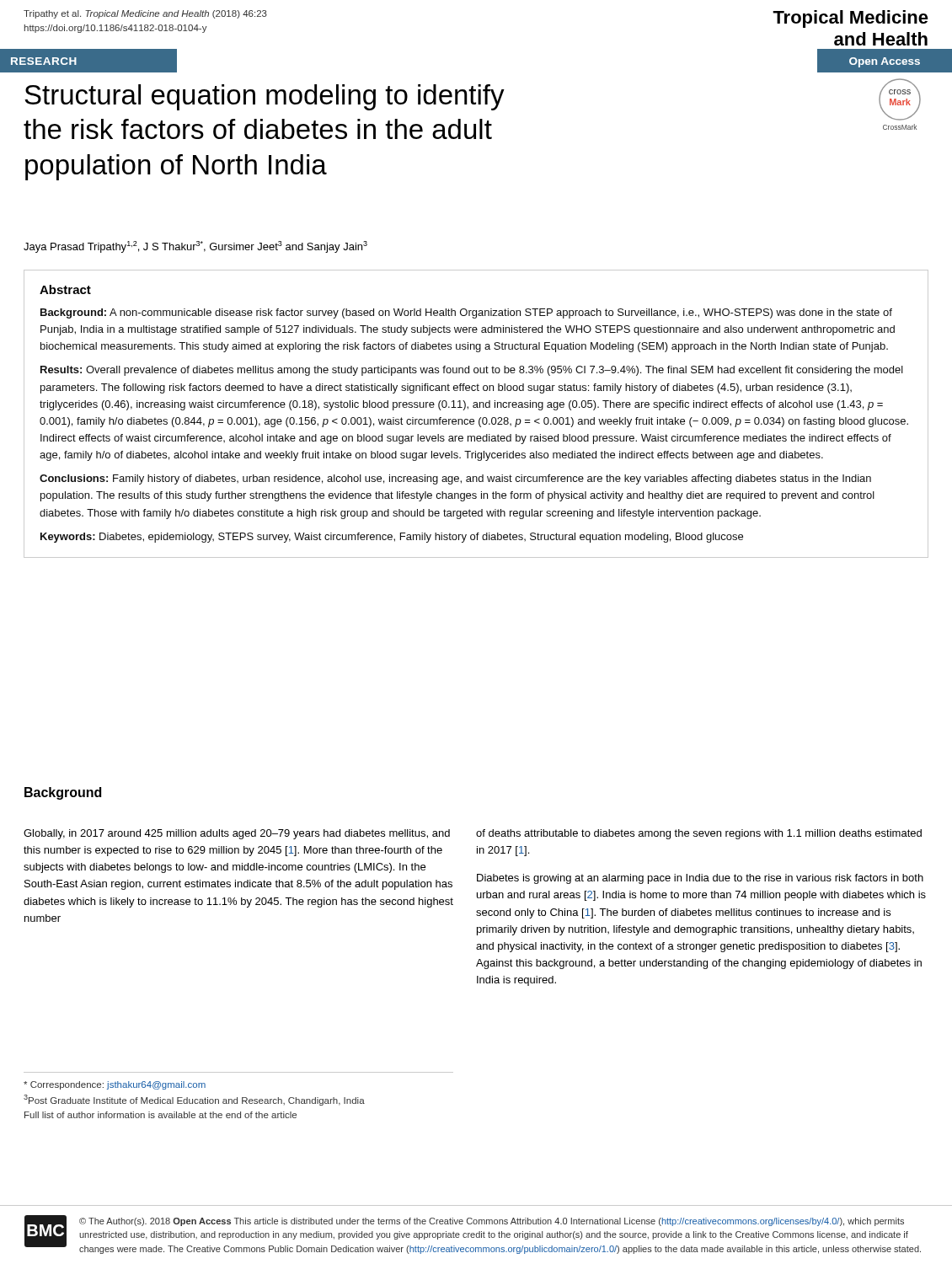Select the text block that reads "Globally, in 2017 around"
952x1264 pixels.
[x=238, y=876]
